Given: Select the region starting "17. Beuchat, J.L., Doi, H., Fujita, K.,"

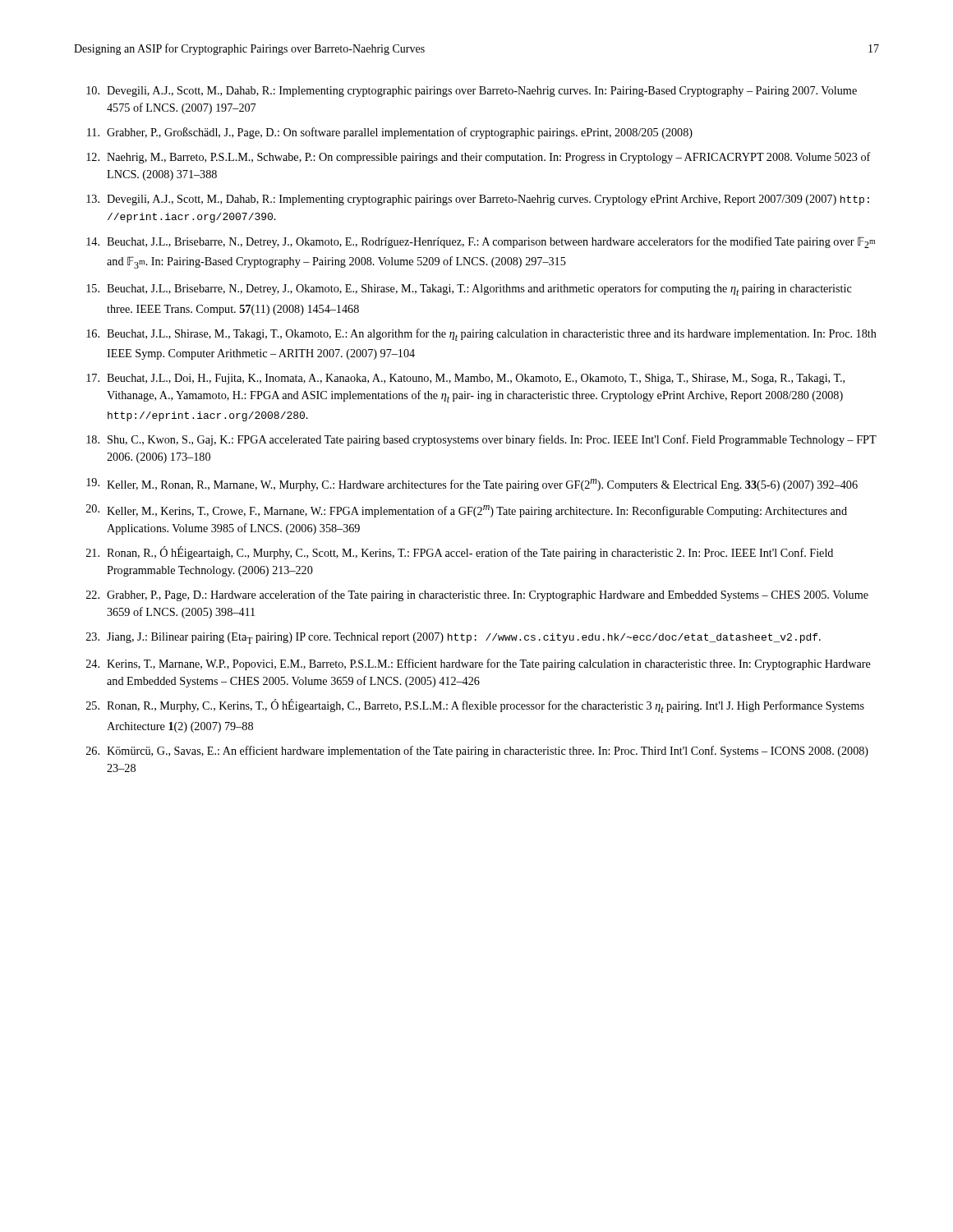Looking at the screenshot, I should (x=476, y=397).
